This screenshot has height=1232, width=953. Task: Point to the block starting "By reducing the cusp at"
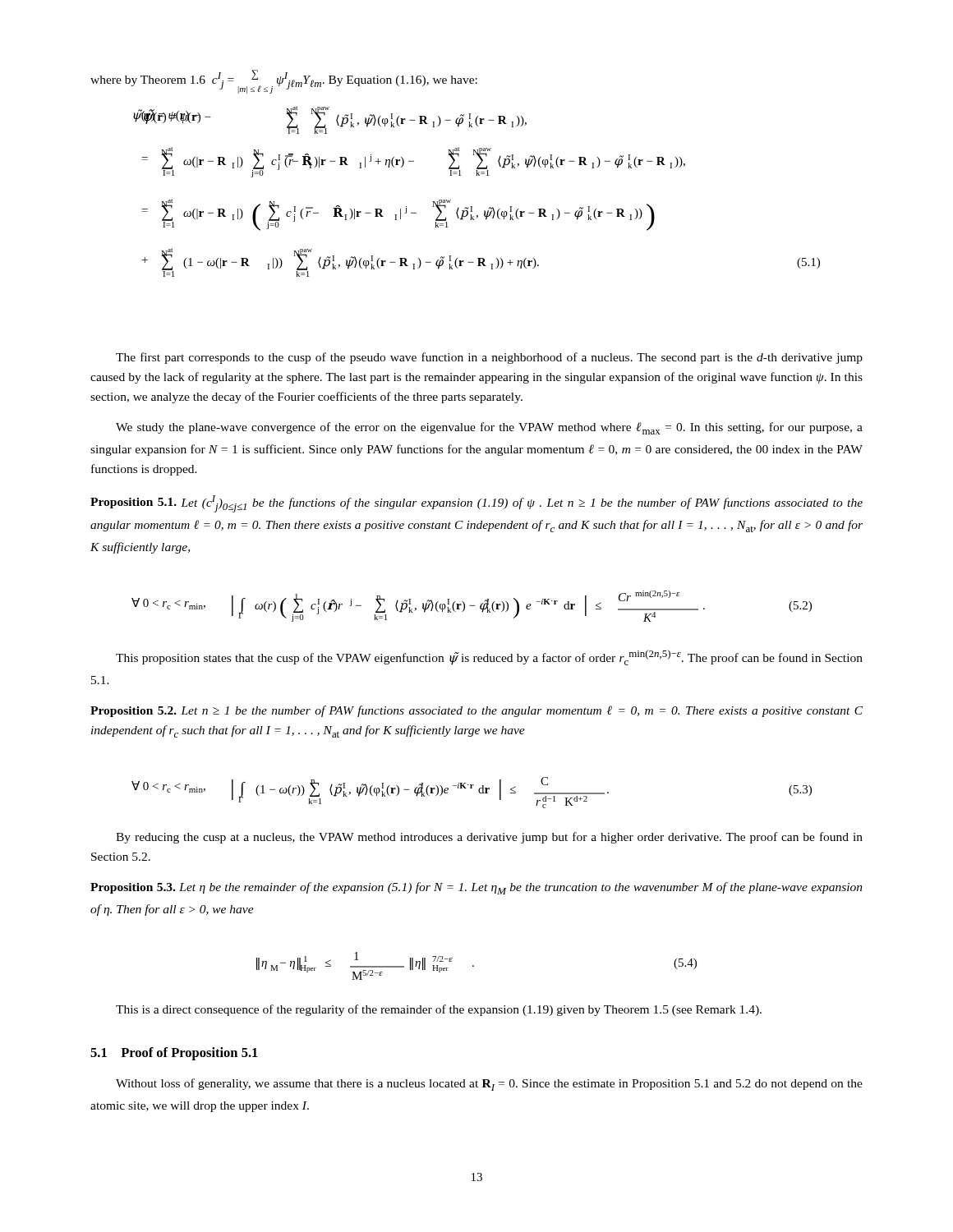(476, 847)
